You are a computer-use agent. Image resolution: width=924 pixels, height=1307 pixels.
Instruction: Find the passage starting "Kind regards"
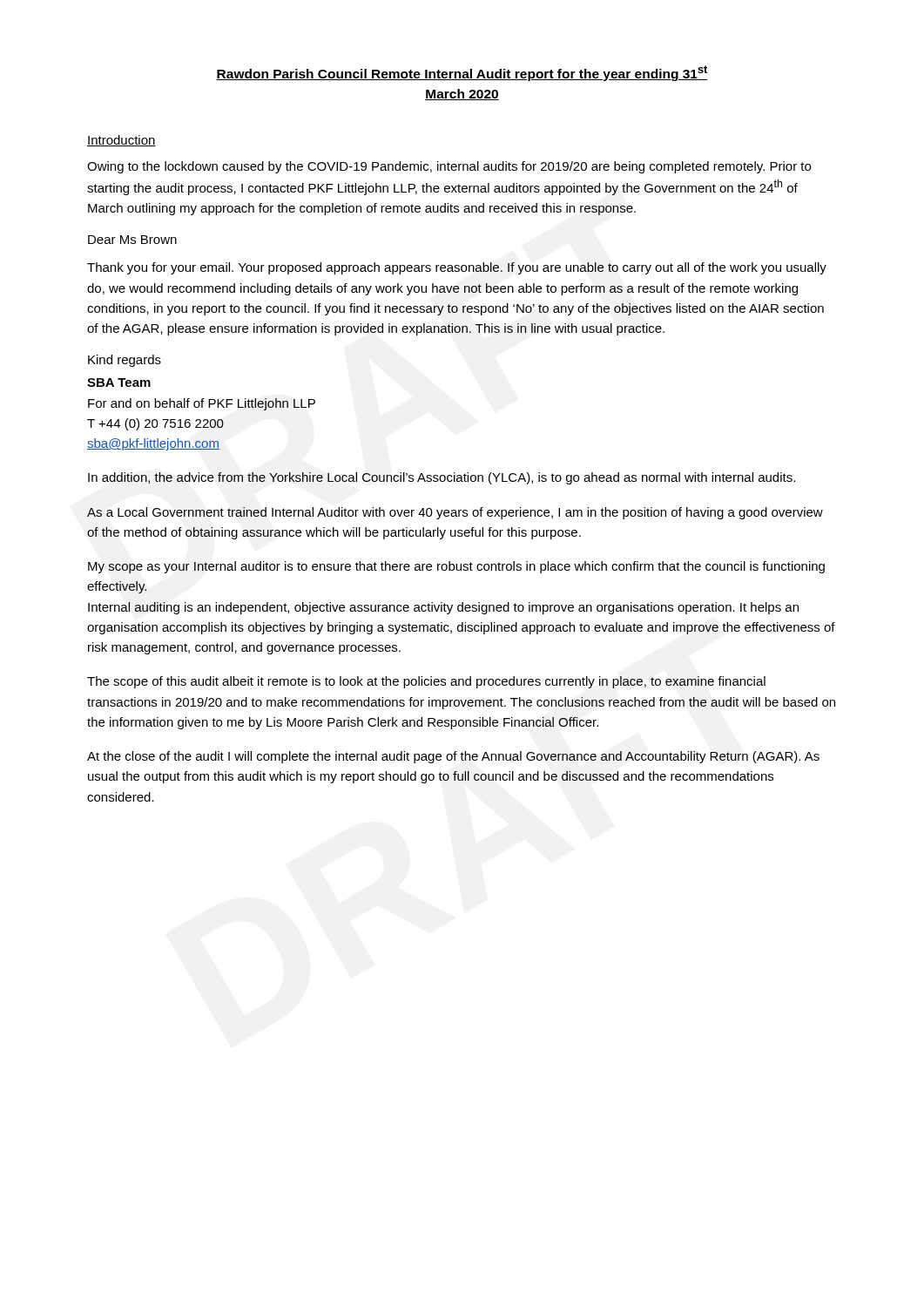[x=124, y=360]
